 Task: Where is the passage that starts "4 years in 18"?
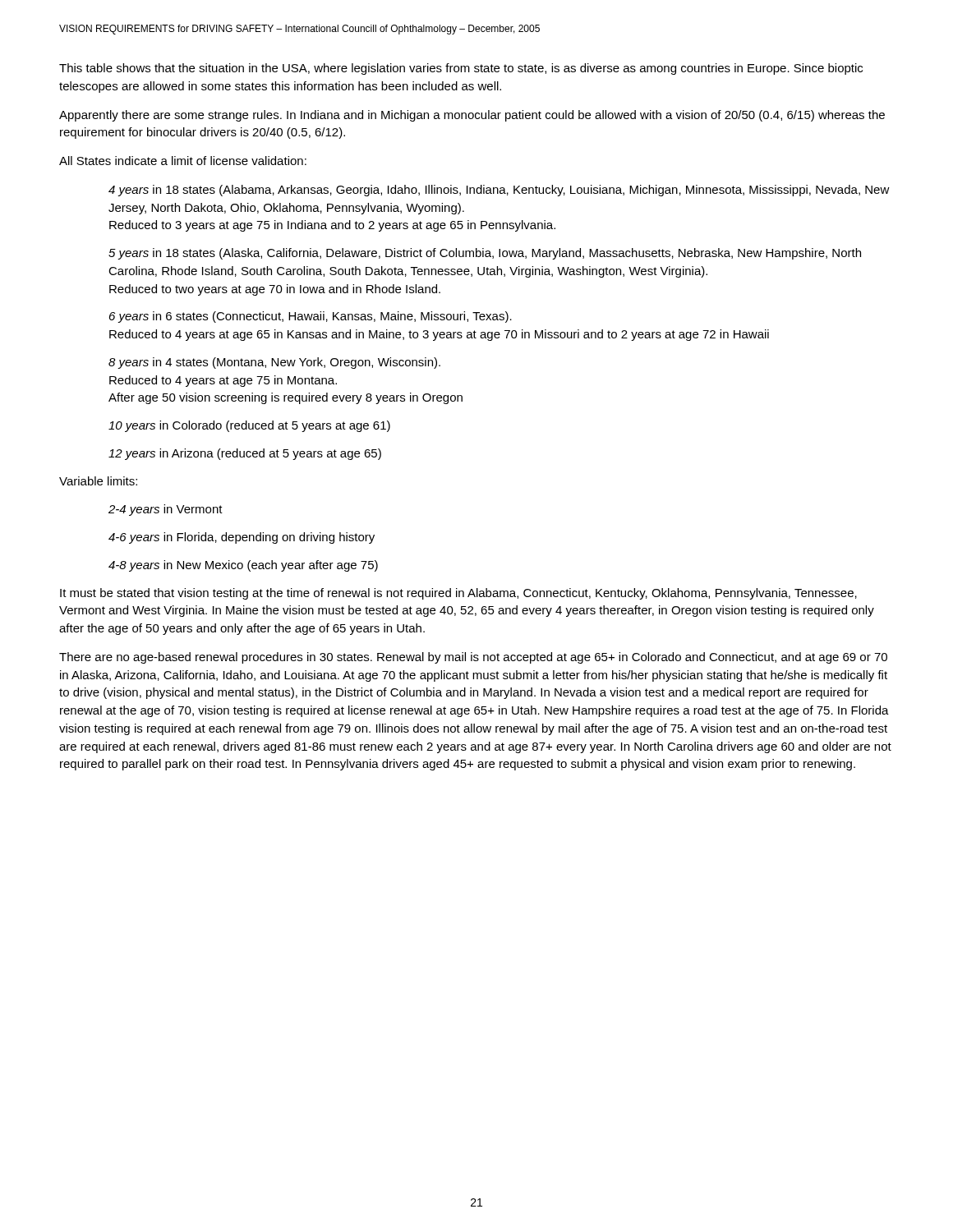pyautogui.click(x=499, y=191)
